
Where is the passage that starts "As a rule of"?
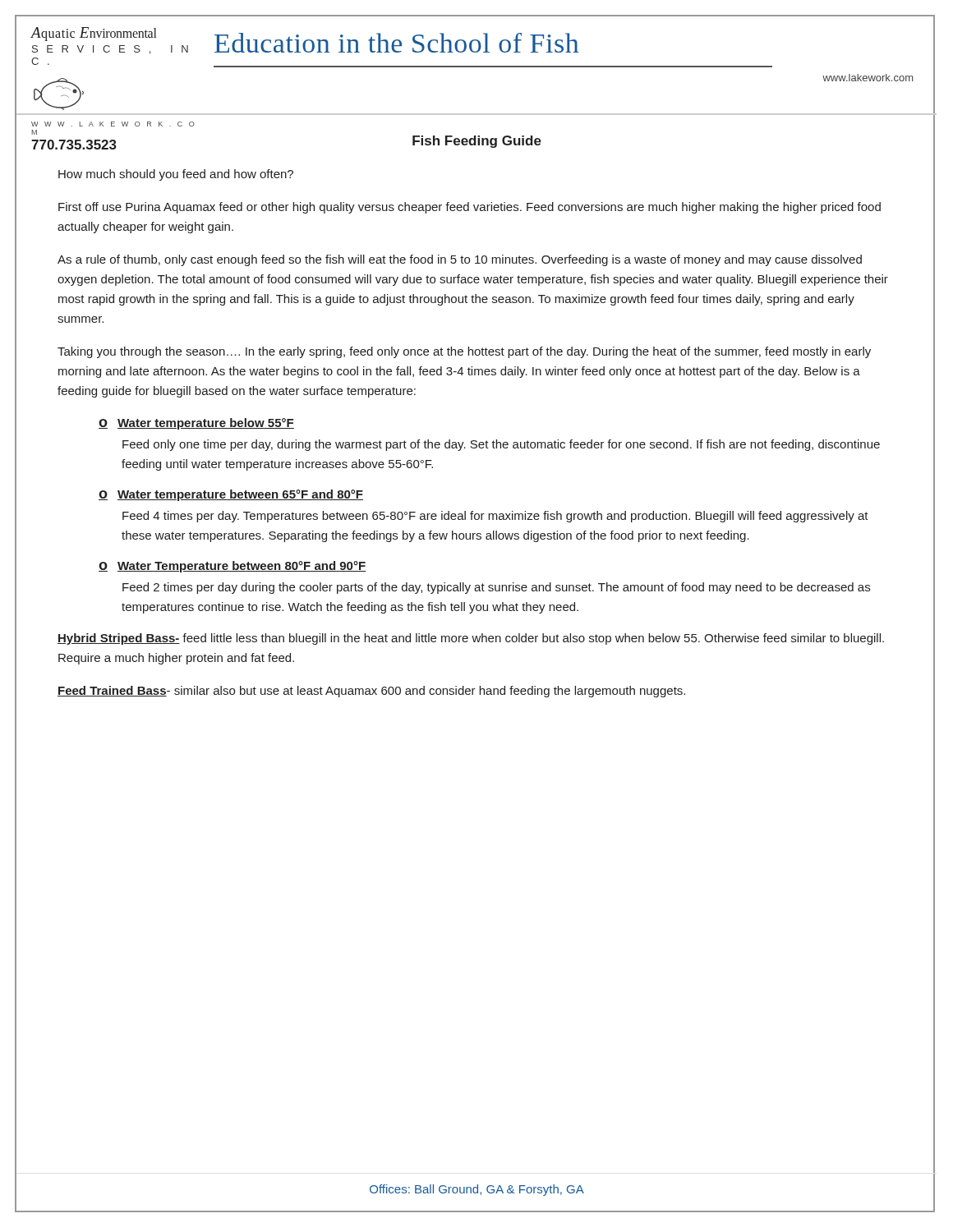tap(476, 289)
